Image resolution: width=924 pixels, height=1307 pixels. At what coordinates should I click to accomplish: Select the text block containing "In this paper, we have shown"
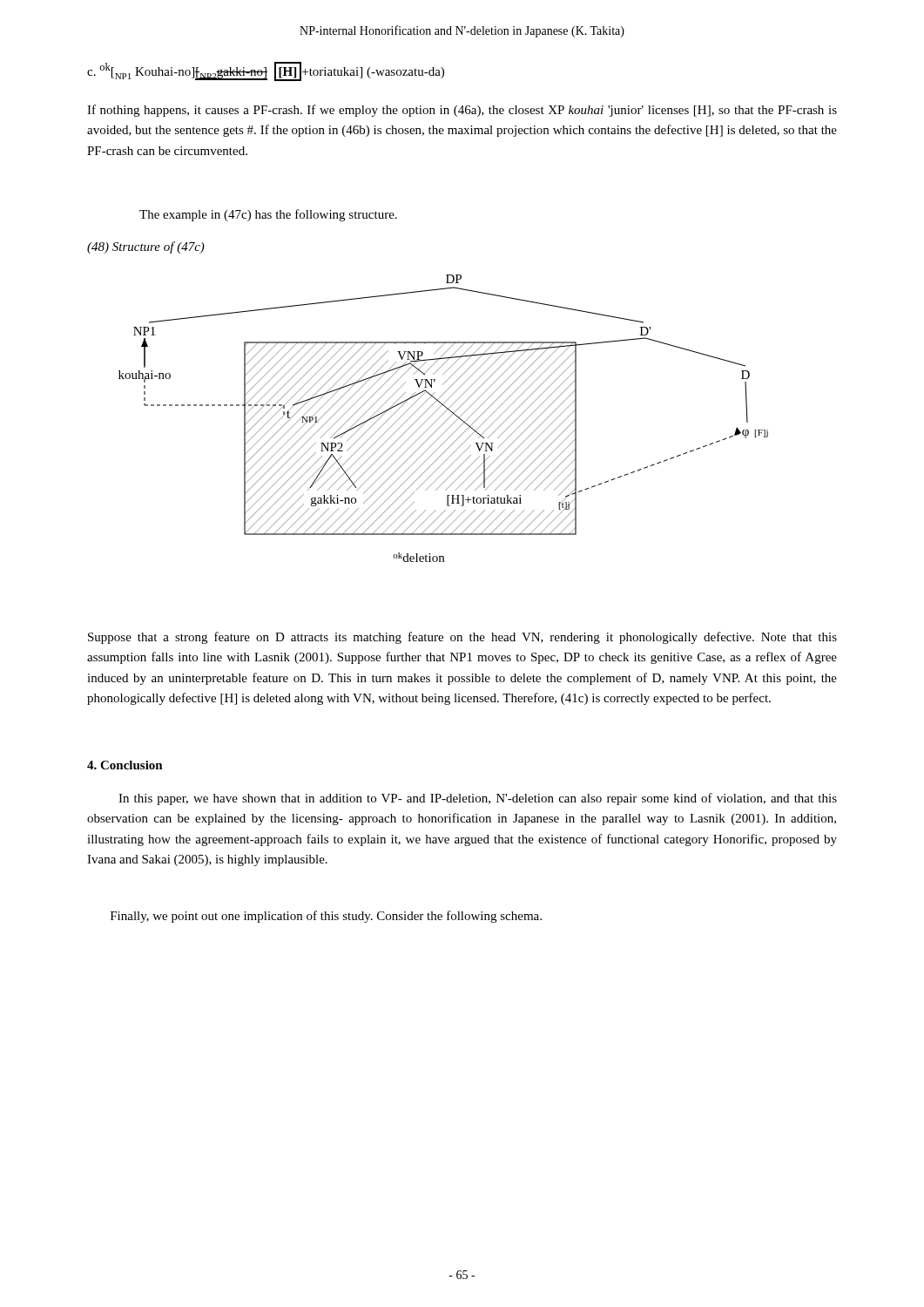[x=462, y=829]
